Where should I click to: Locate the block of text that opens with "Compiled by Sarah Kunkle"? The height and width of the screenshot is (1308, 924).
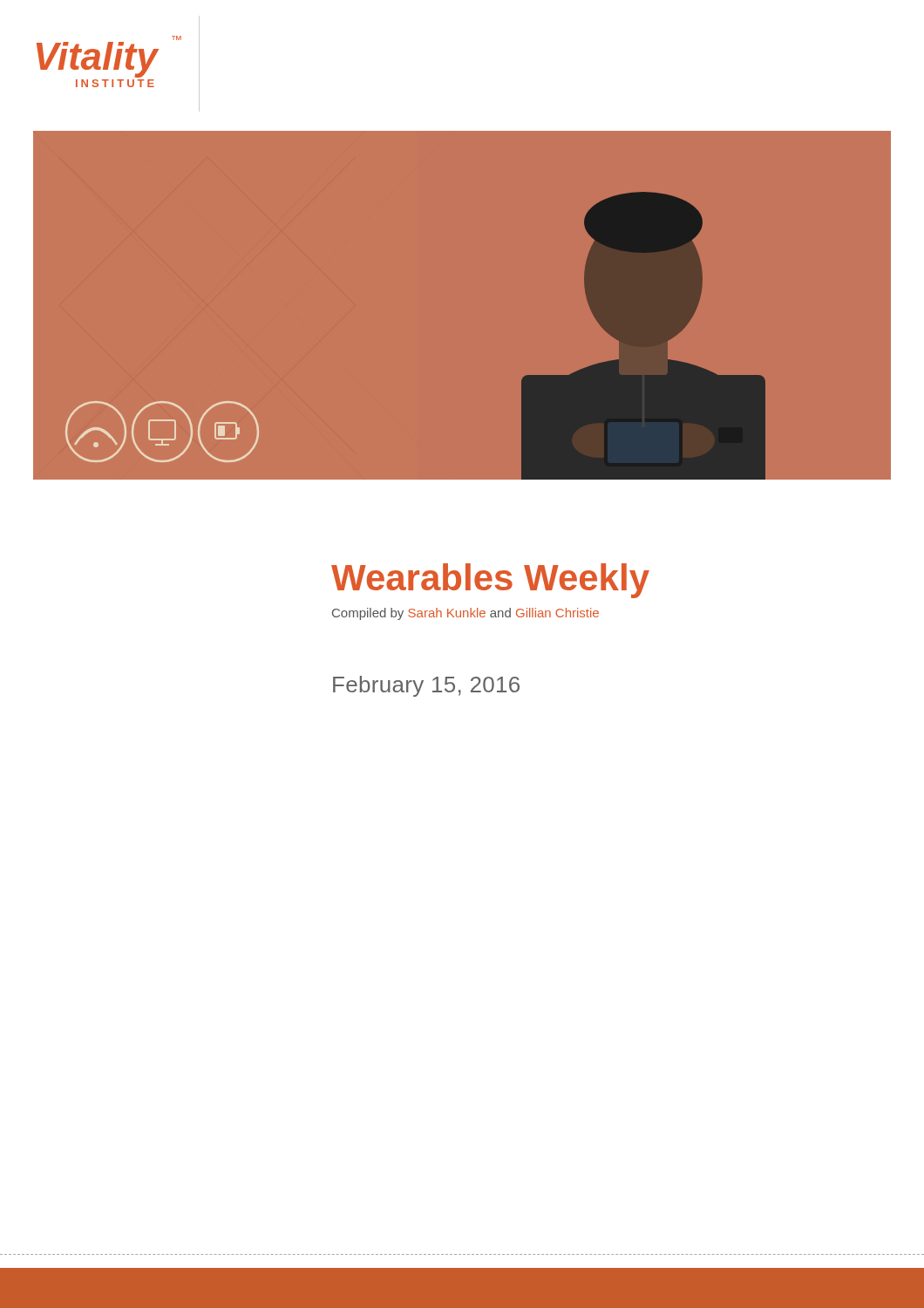point(465,613)
